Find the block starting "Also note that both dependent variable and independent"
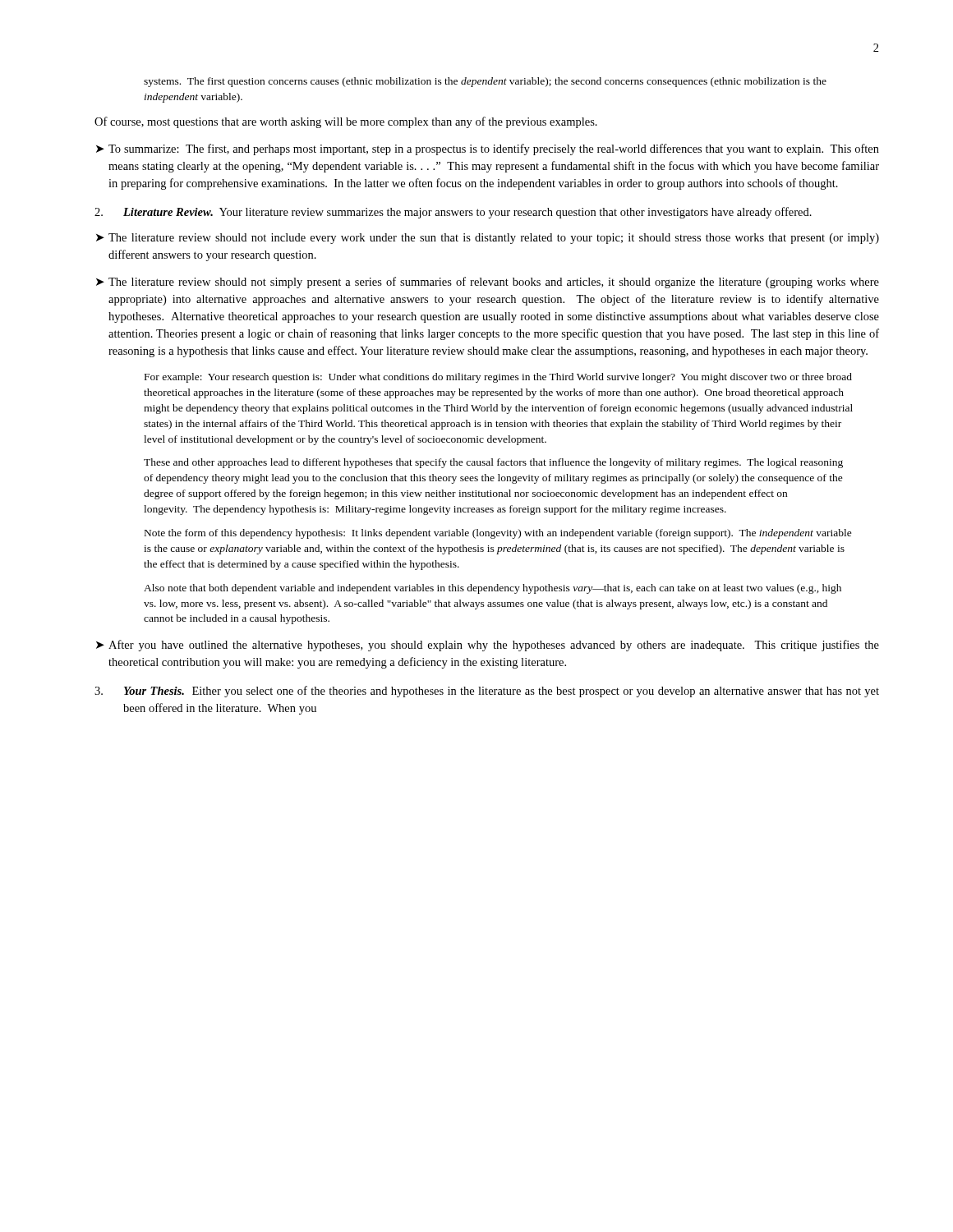The height and width of the screenshot is (1232, 953). pyautogui.click(x=493, y=603)
